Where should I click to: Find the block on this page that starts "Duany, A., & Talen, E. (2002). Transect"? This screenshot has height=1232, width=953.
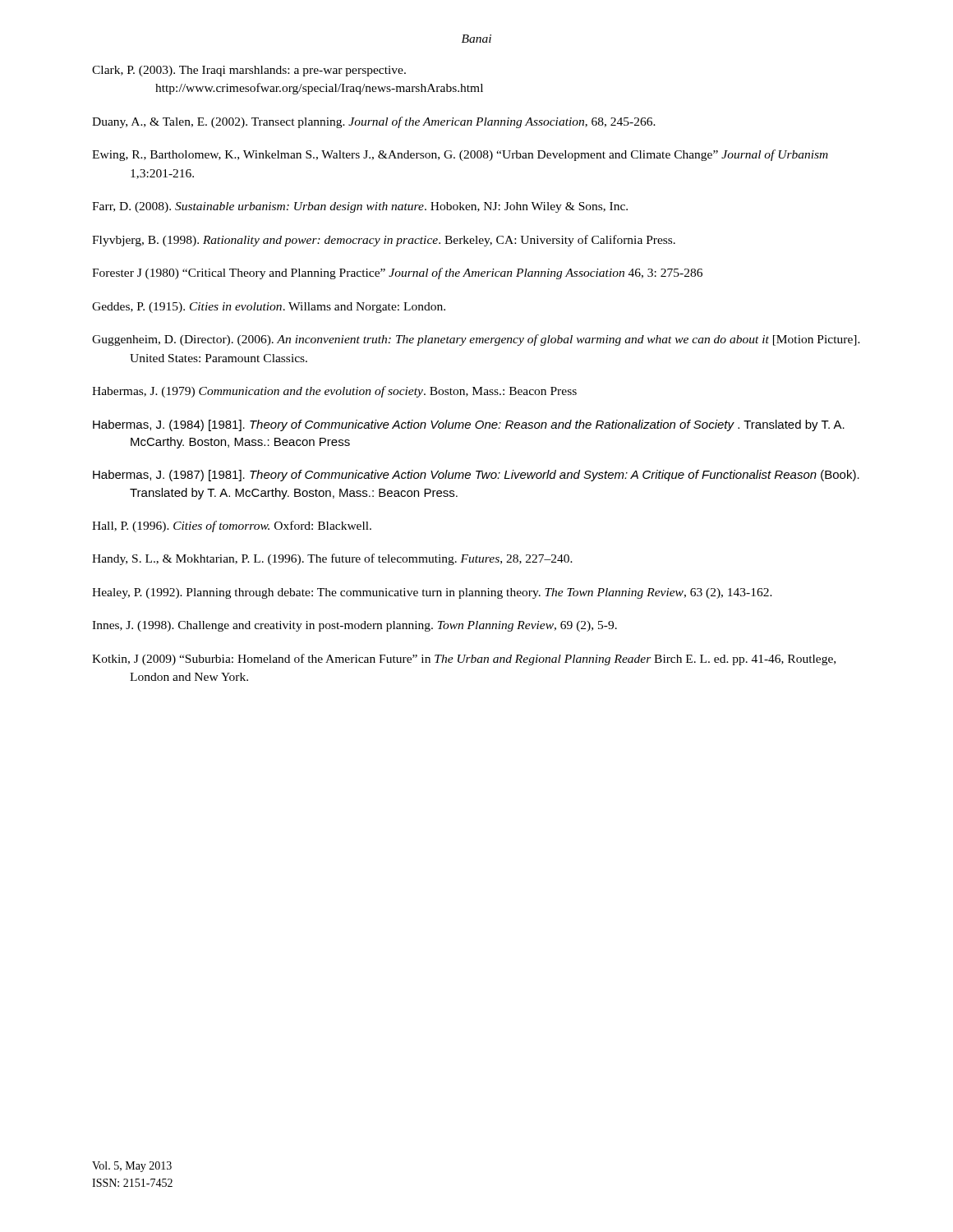pos(374,121)
